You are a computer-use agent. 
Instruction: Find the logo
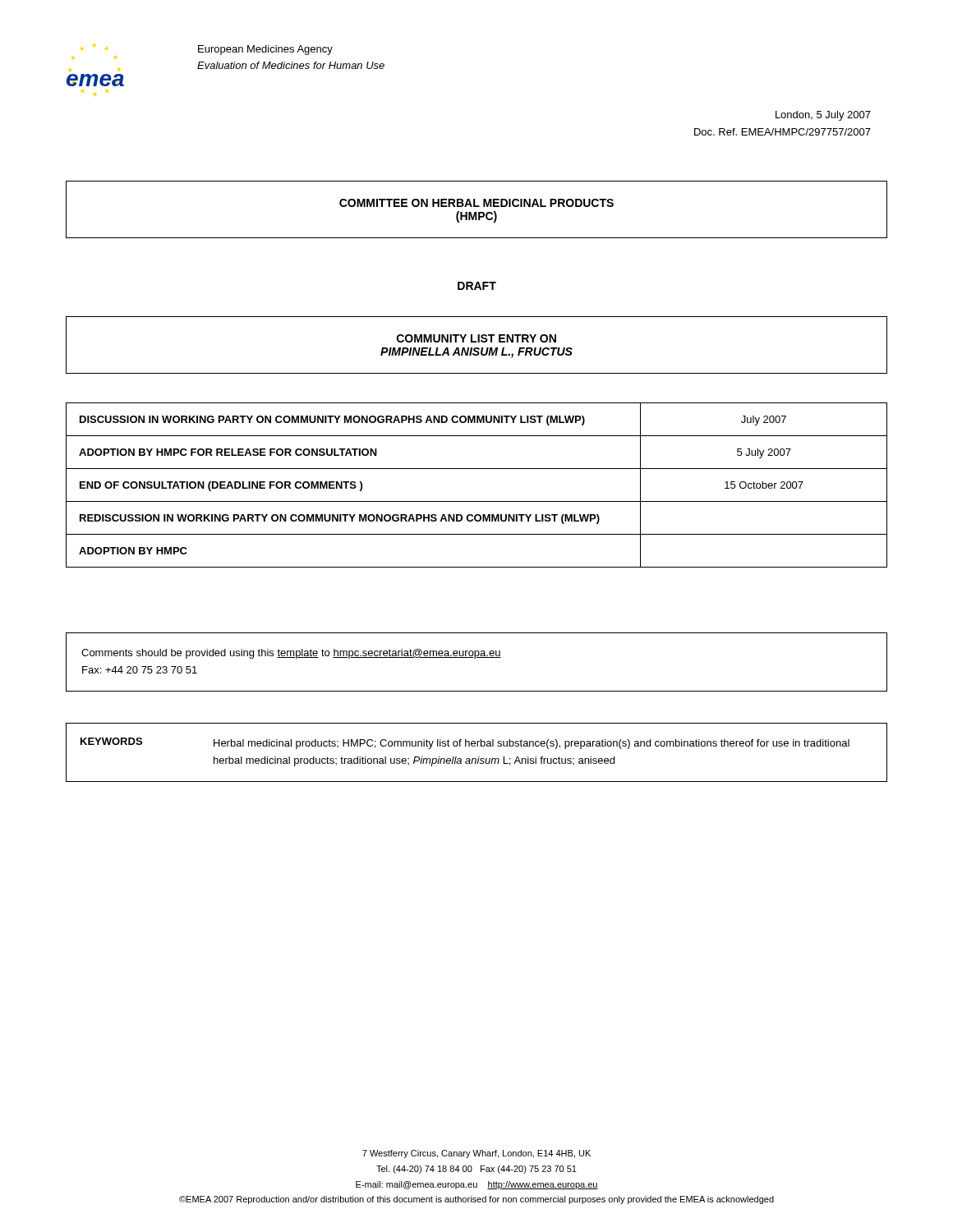[115, 67]
